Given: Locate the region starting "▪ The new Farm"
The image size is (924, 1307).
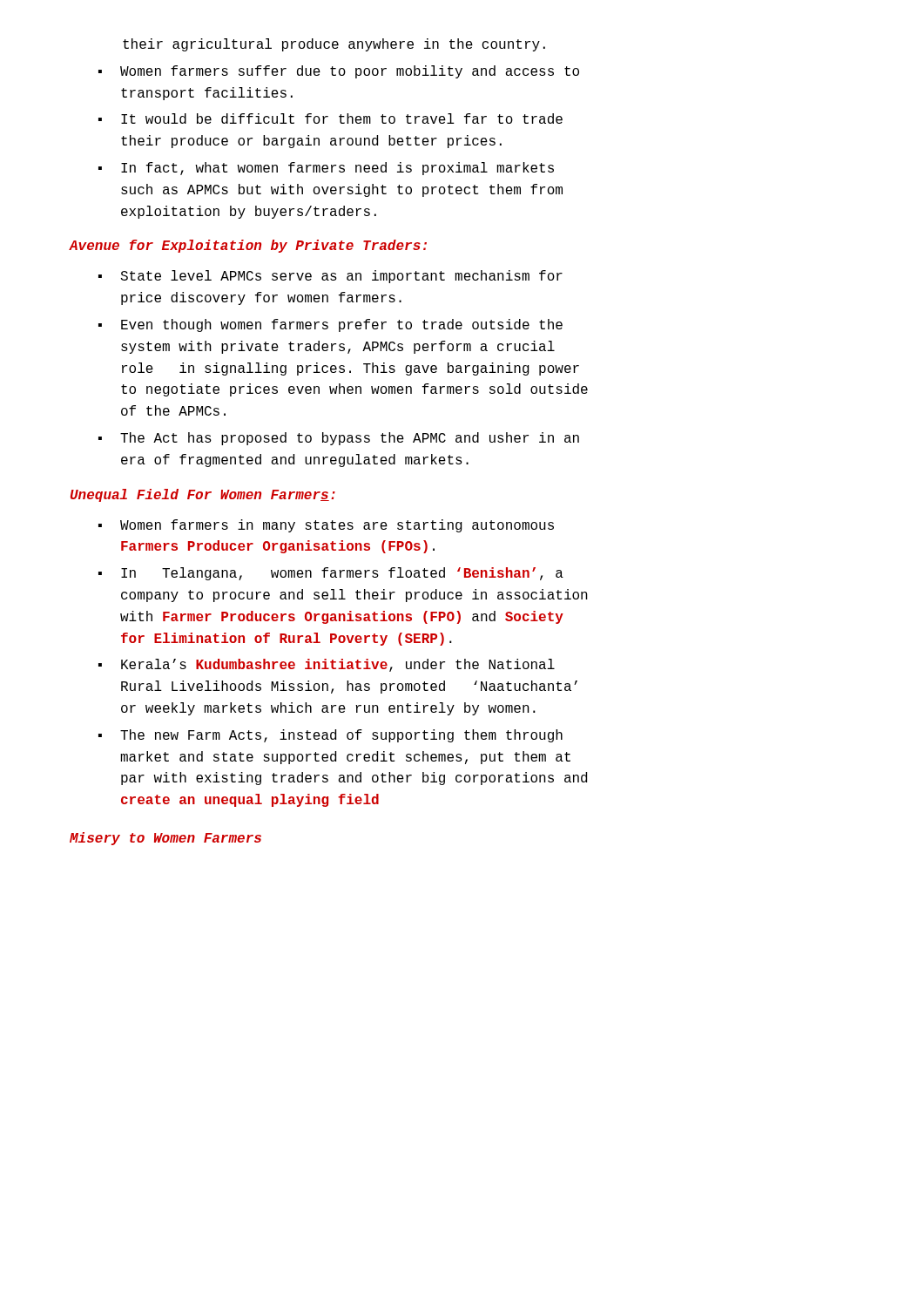Looking at the screenshot, I should pos(483,769).
